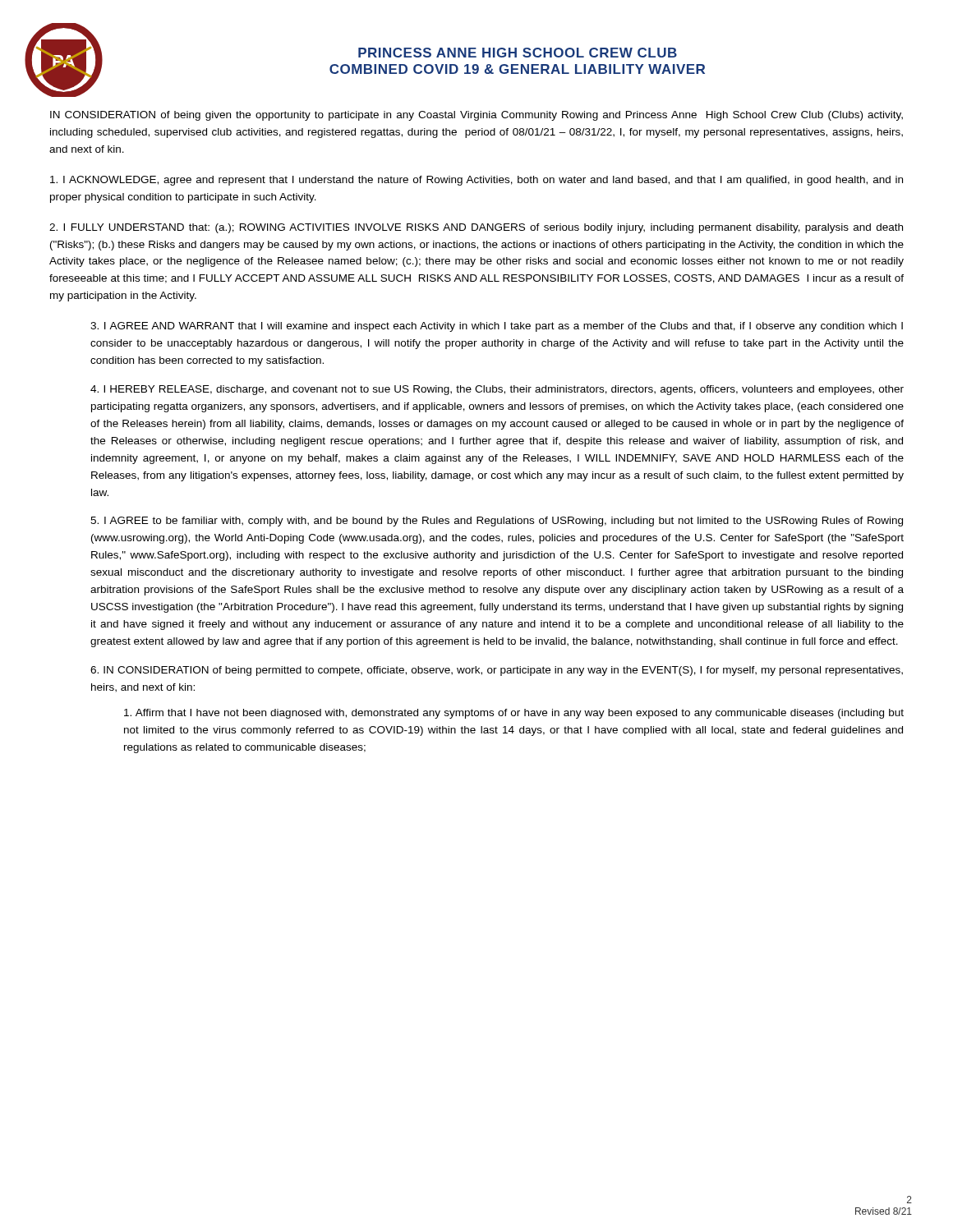The width and height of the screenshot is (953, 1232).
Task: Select the element starting "PRINCESS ANNE HIGH"
Action: (x=518, y=61)
